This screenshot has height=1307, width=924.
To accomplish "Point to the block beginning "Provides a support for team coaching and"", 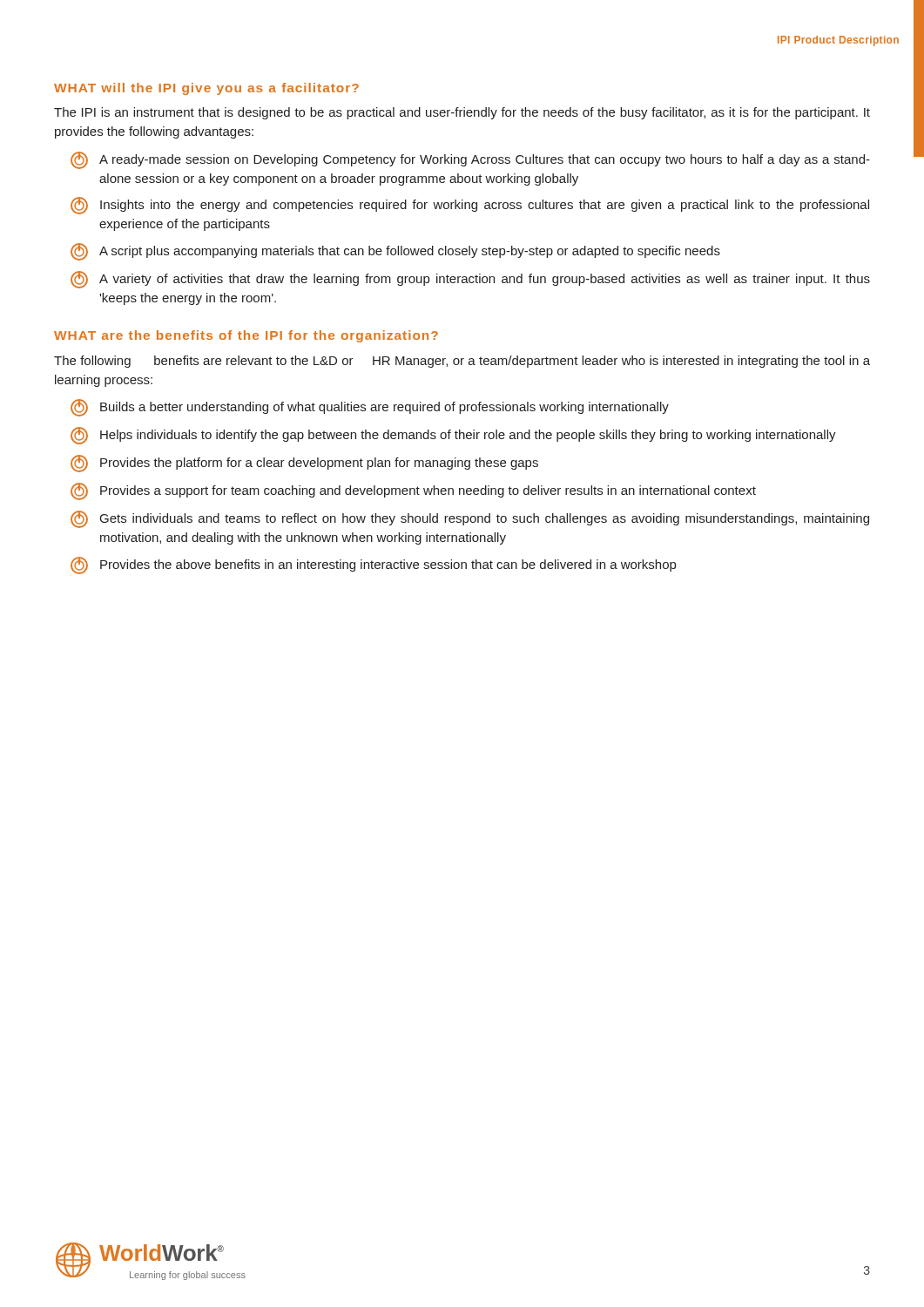I will point(470,491).
